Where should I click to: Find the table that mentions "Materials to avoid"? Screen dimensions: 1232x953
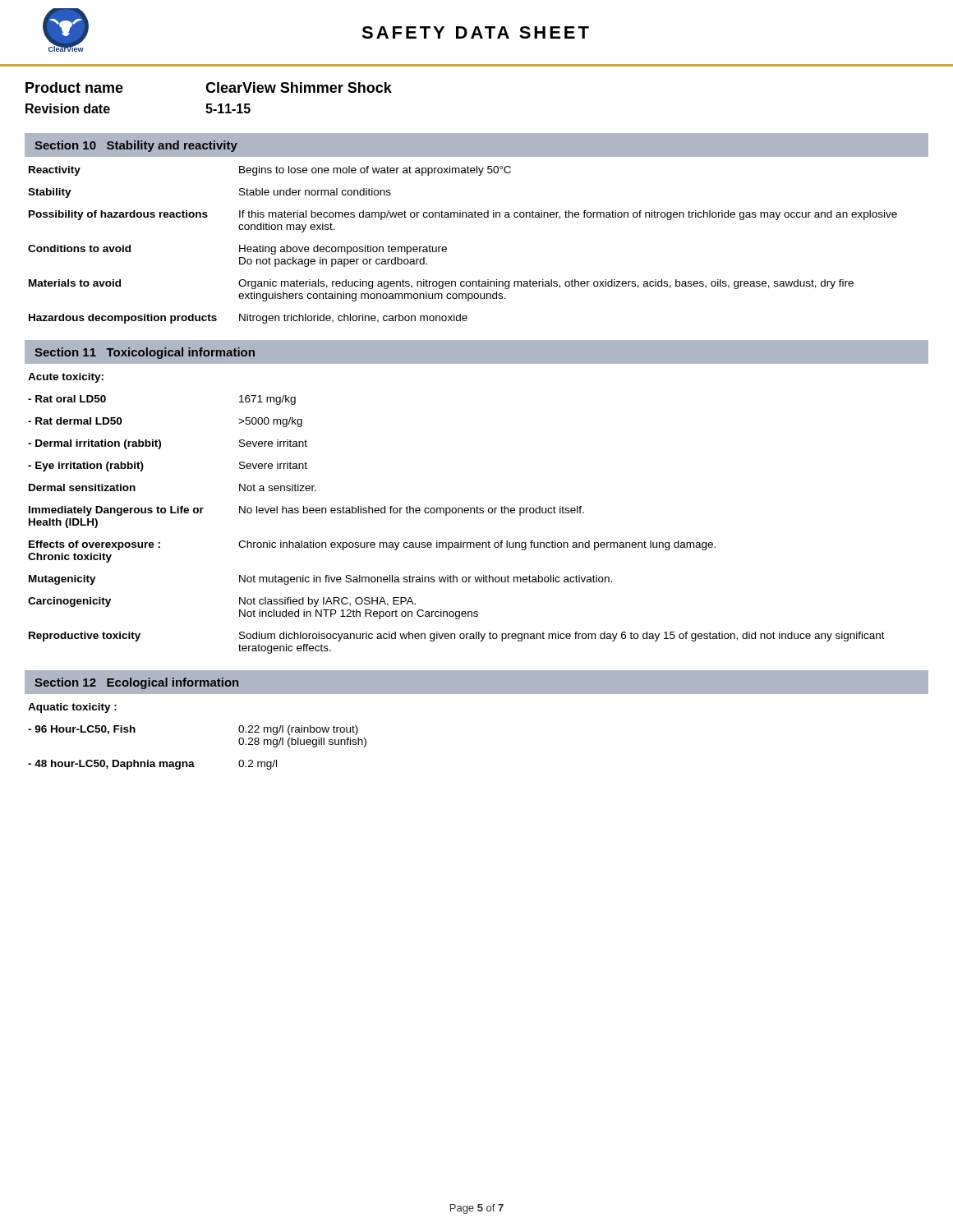pyautogui.click(x=476, y=244)
